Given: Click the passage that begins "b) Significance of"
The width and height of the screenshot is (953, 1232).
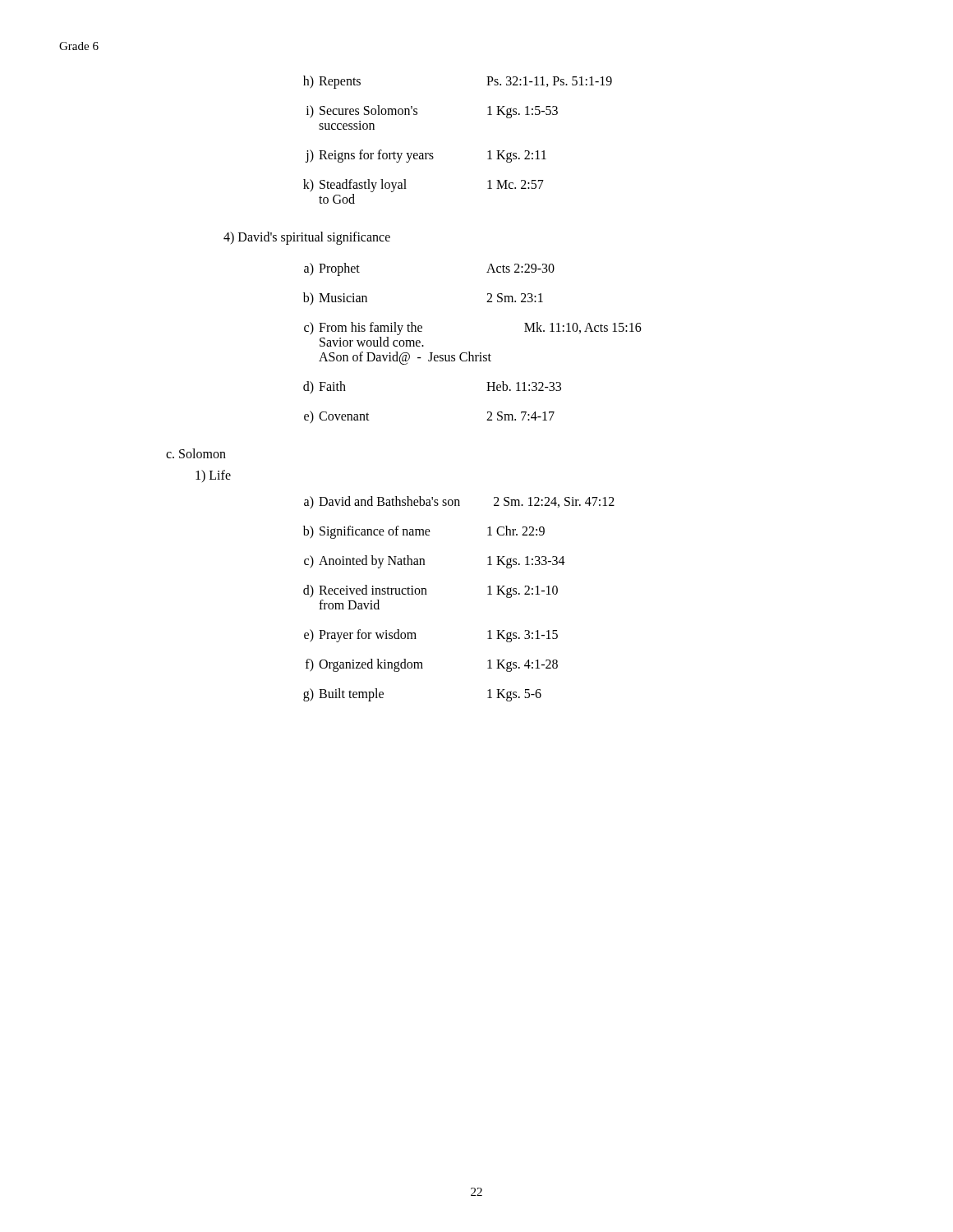Looking at the screenshot, I should (x=424, y=532).
